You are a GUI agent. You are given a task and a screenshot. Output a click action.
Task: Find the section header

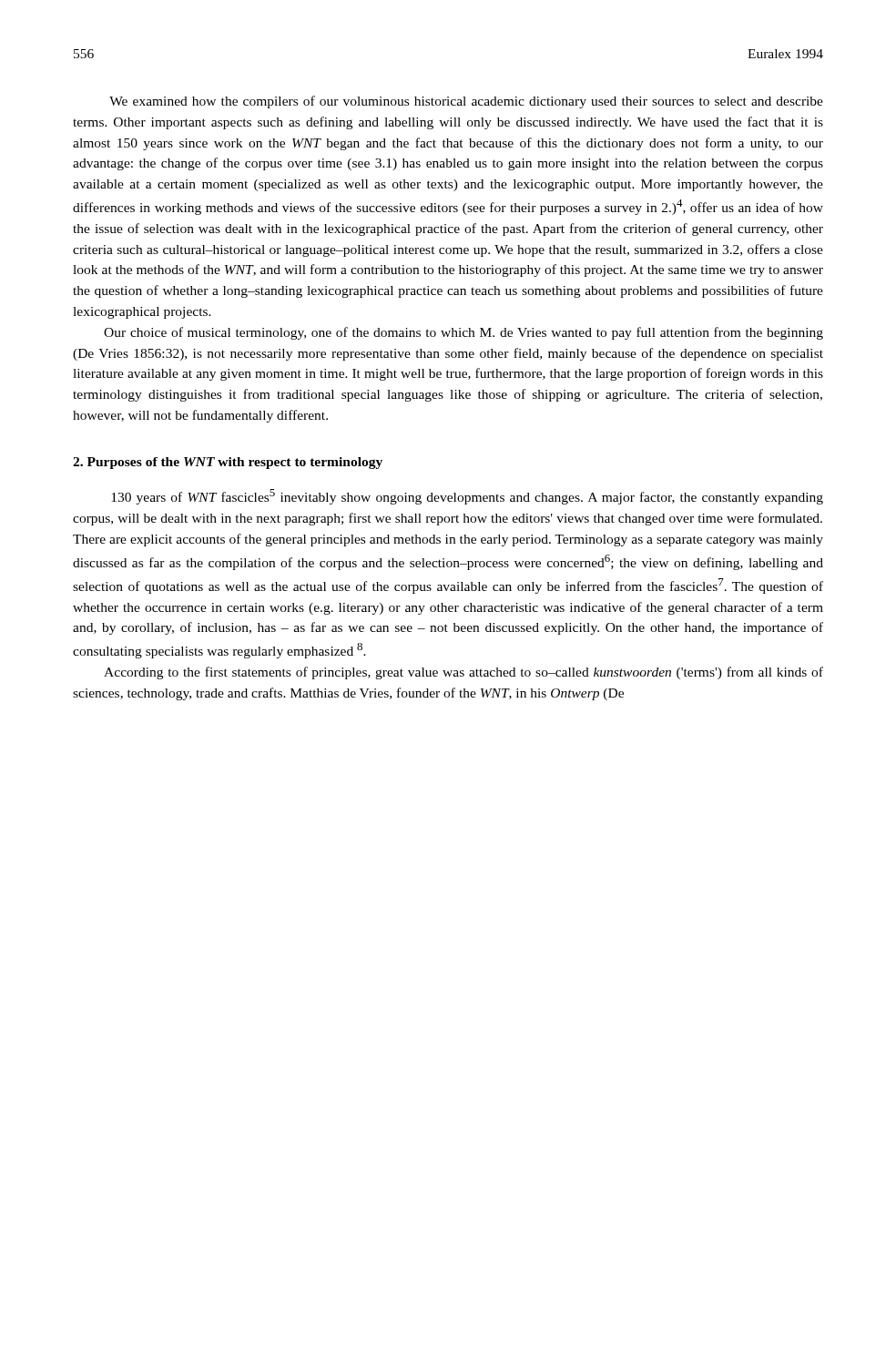pos(228,461)
